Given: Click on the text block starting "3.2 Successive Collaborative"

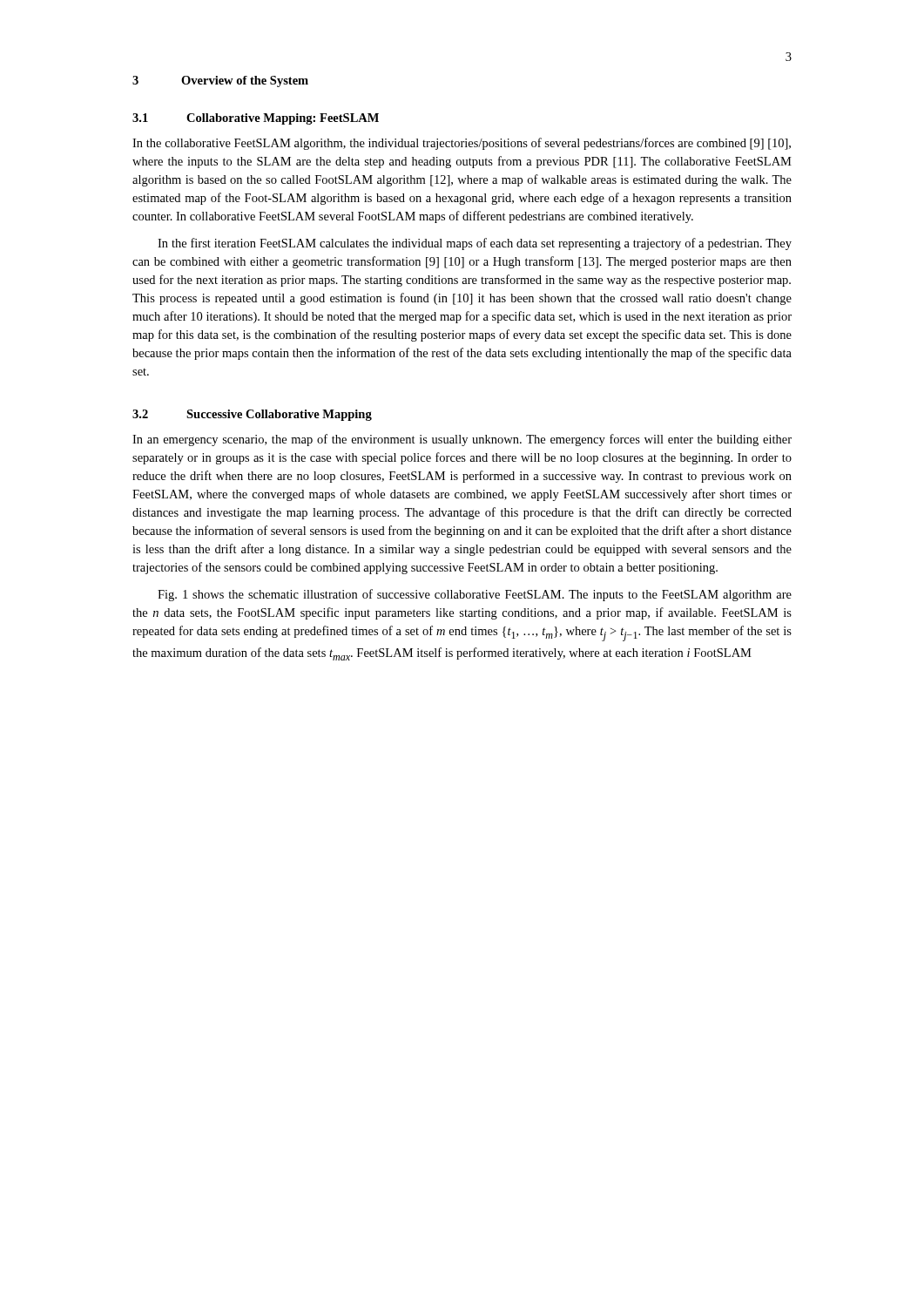Looking at the screenshot, I should 252,415.
